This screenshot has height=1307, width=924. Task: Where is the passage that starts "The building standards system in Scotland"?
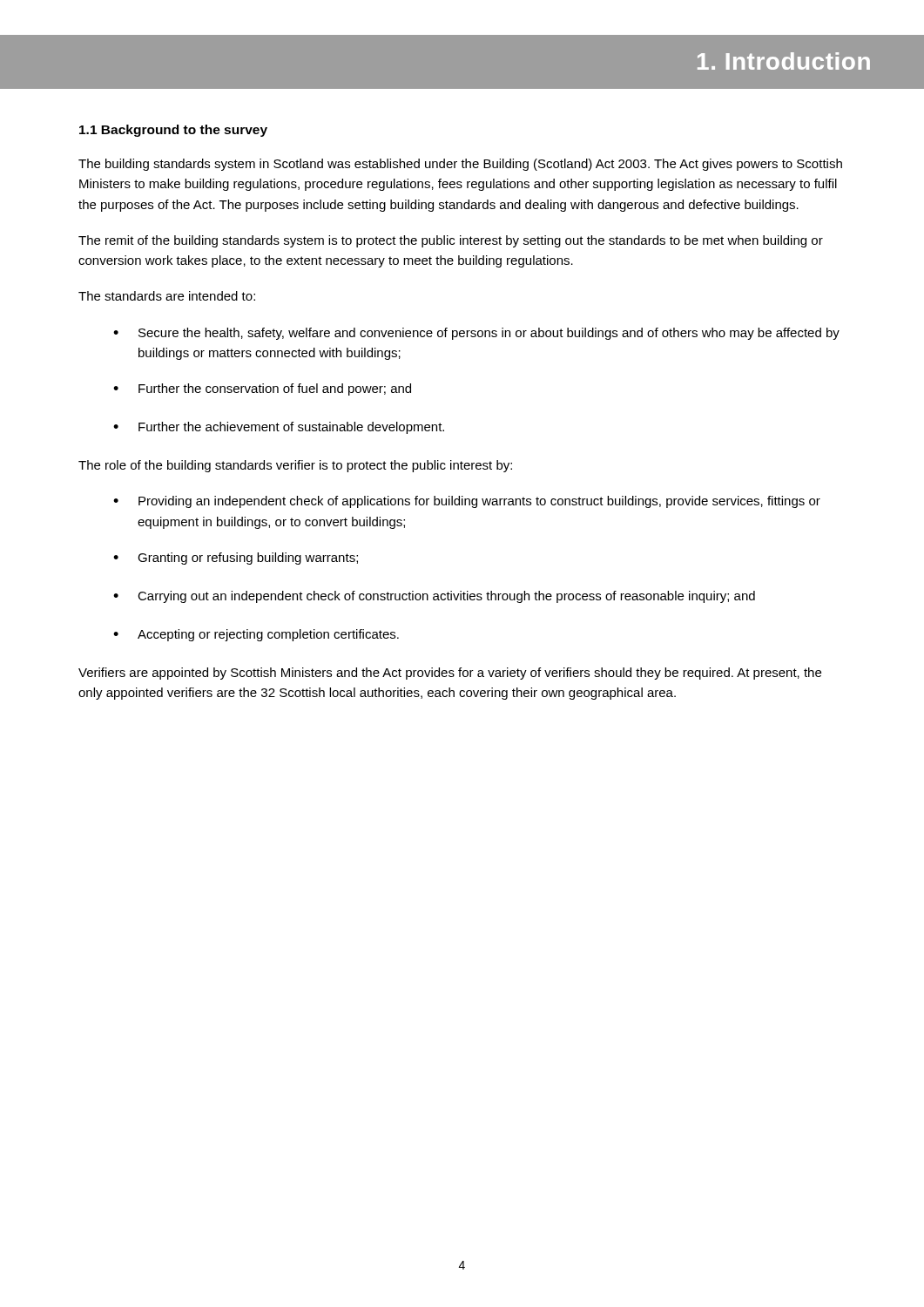pos(461,184)
